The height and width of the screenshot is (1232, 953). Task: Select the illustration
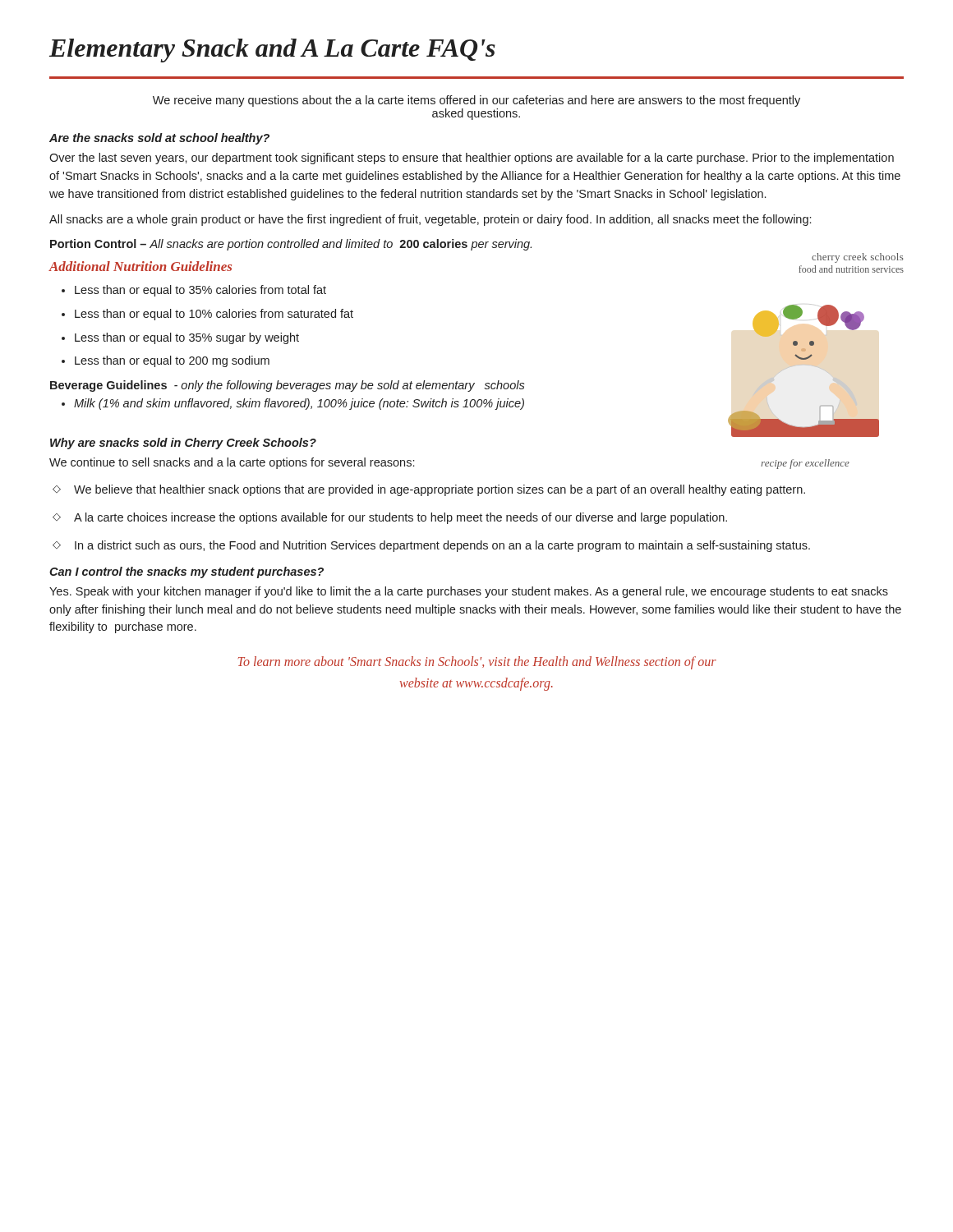805,360
